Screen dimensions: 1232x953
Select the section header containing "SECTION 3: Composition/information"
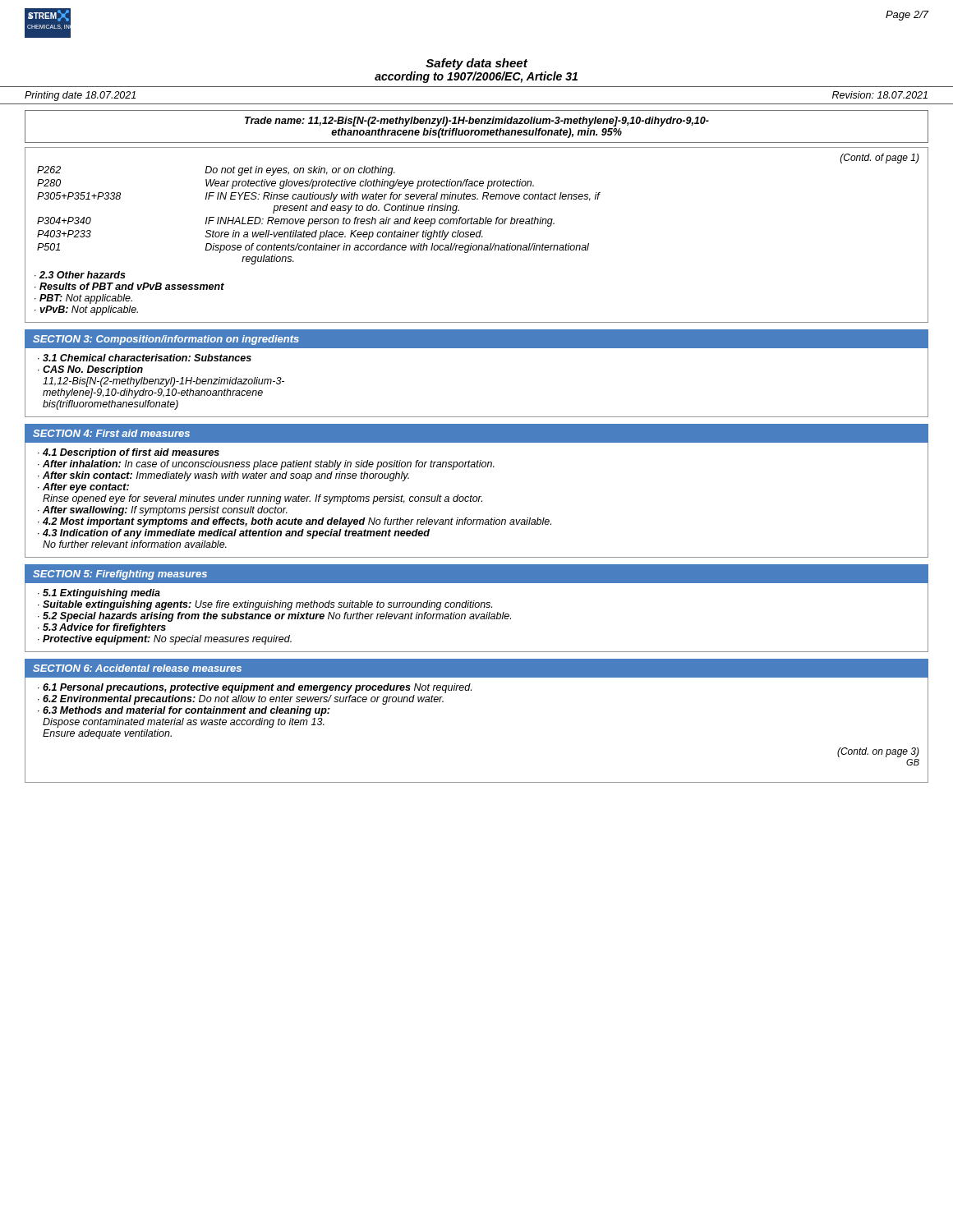pyautogui.click(x=166, y=339)
